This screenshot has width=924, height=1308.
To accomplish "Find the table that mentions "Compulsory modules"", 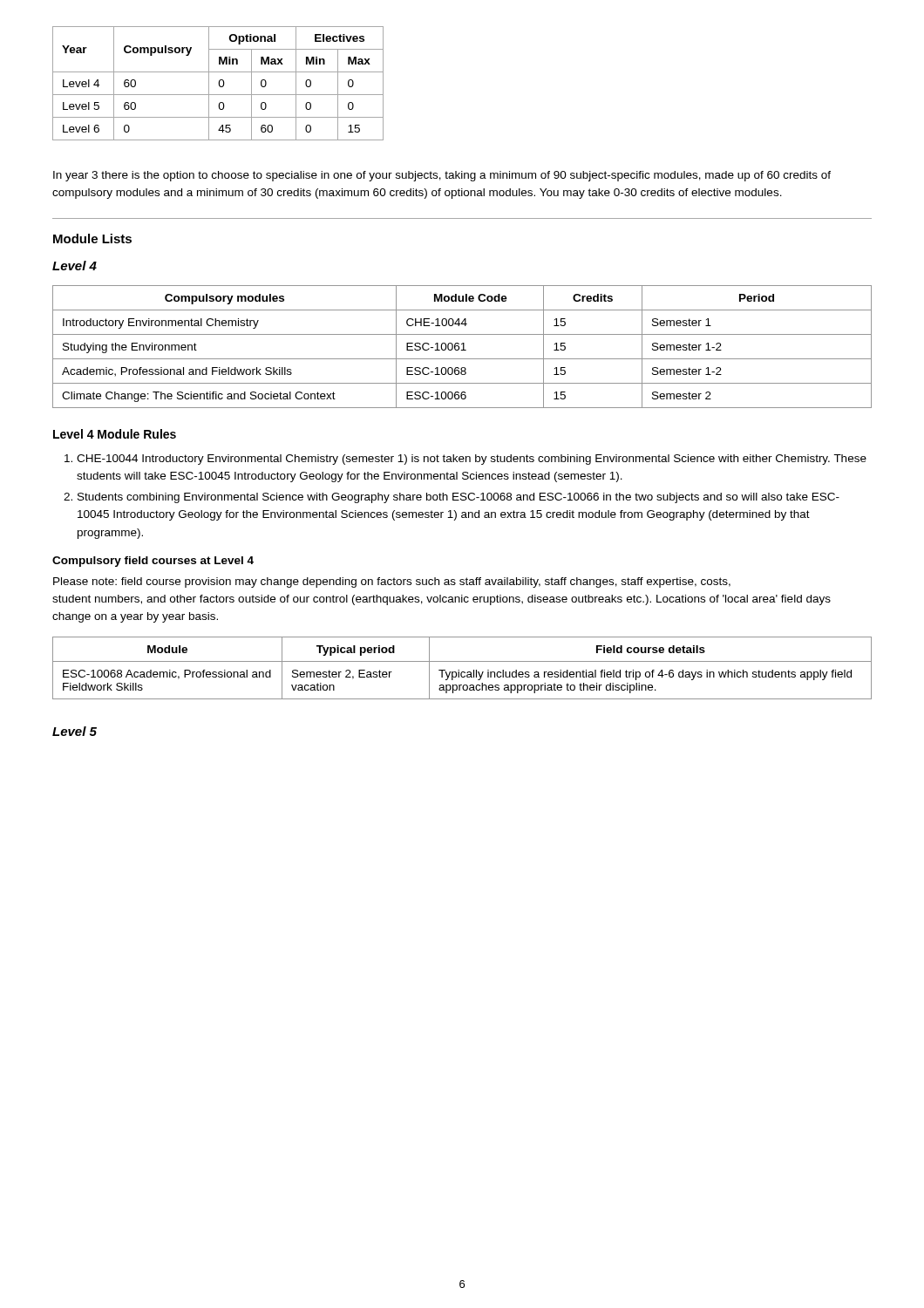I will point(462,346).
